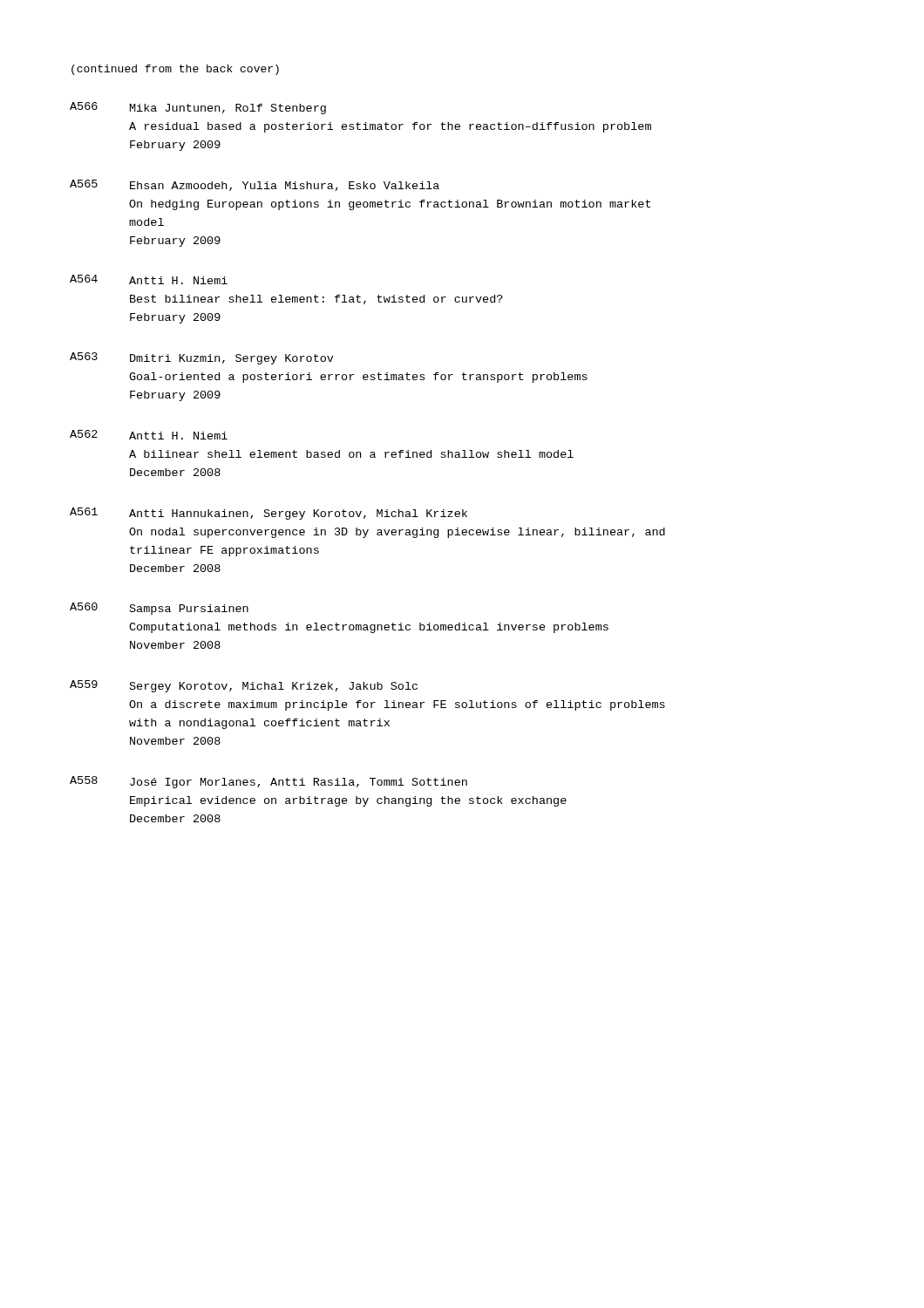Point to the block beginning "A562 Antti H. Niemi A bilinear shell element"

coord(462,456)
